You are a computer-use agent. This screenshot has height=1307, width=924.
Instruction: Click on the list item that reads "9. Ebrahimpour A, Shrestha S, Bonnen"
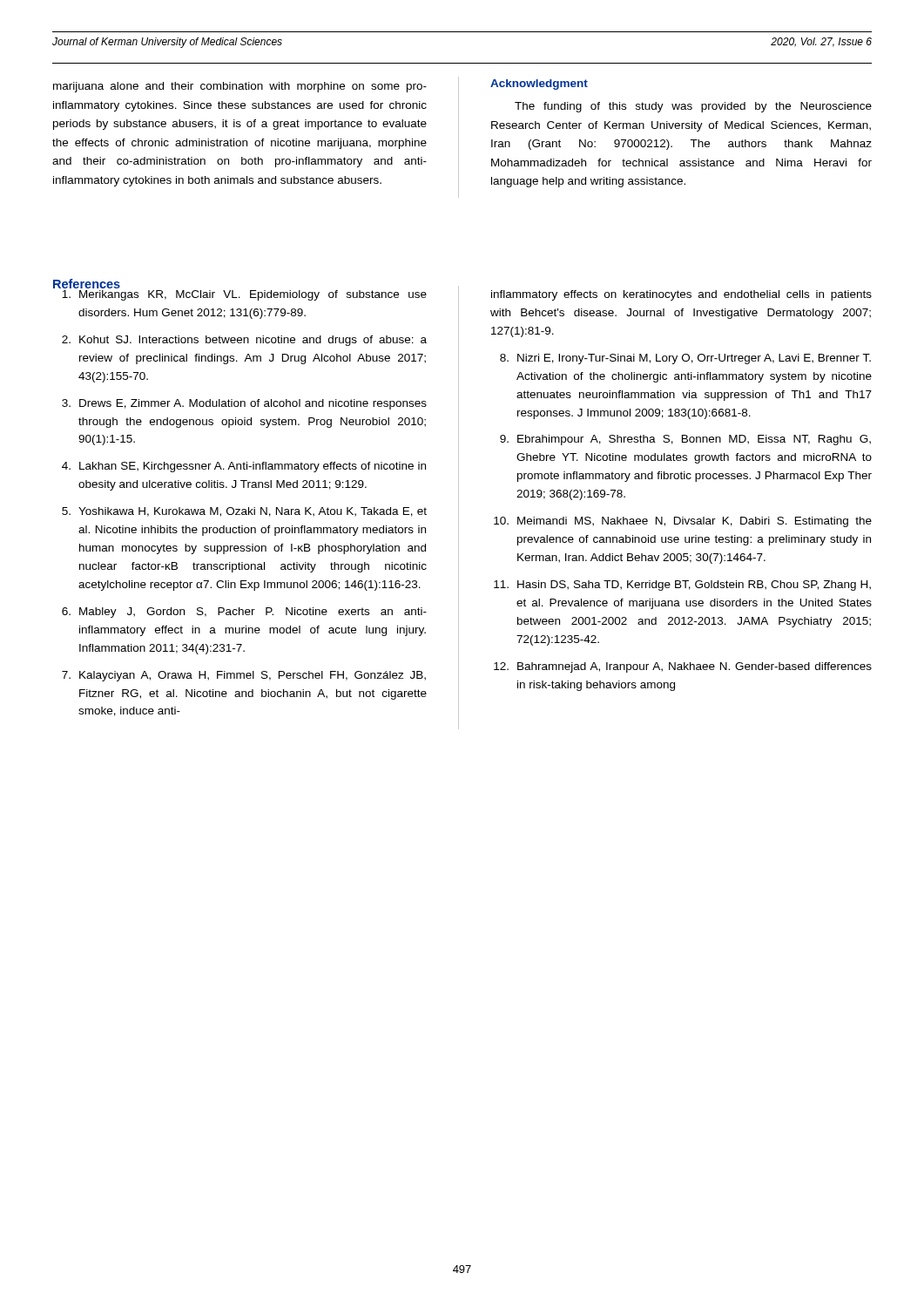click(x=681, y=467)
